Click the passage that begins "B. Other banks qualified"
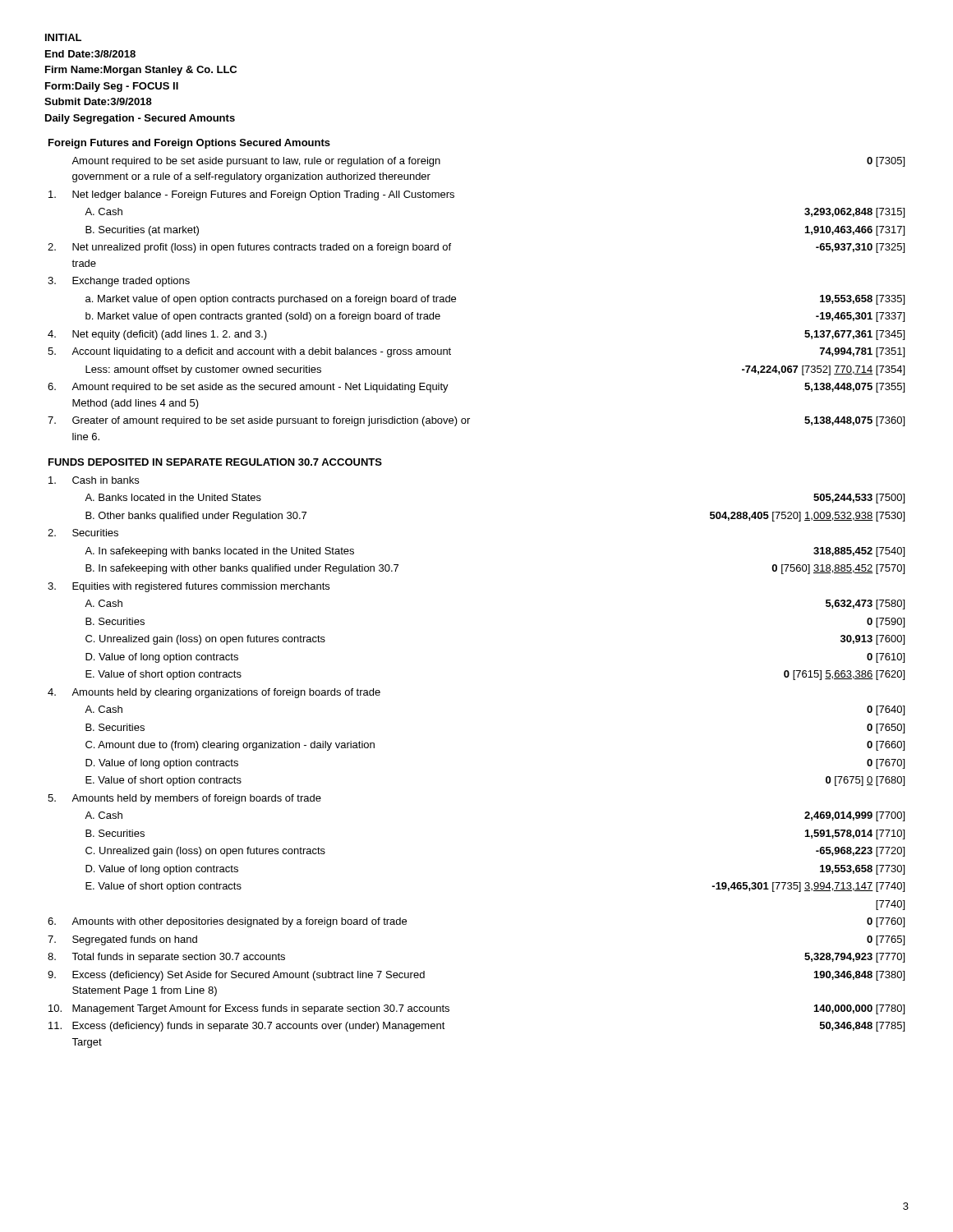Viewport: 953px width, 1232px height. click(196, 515)
